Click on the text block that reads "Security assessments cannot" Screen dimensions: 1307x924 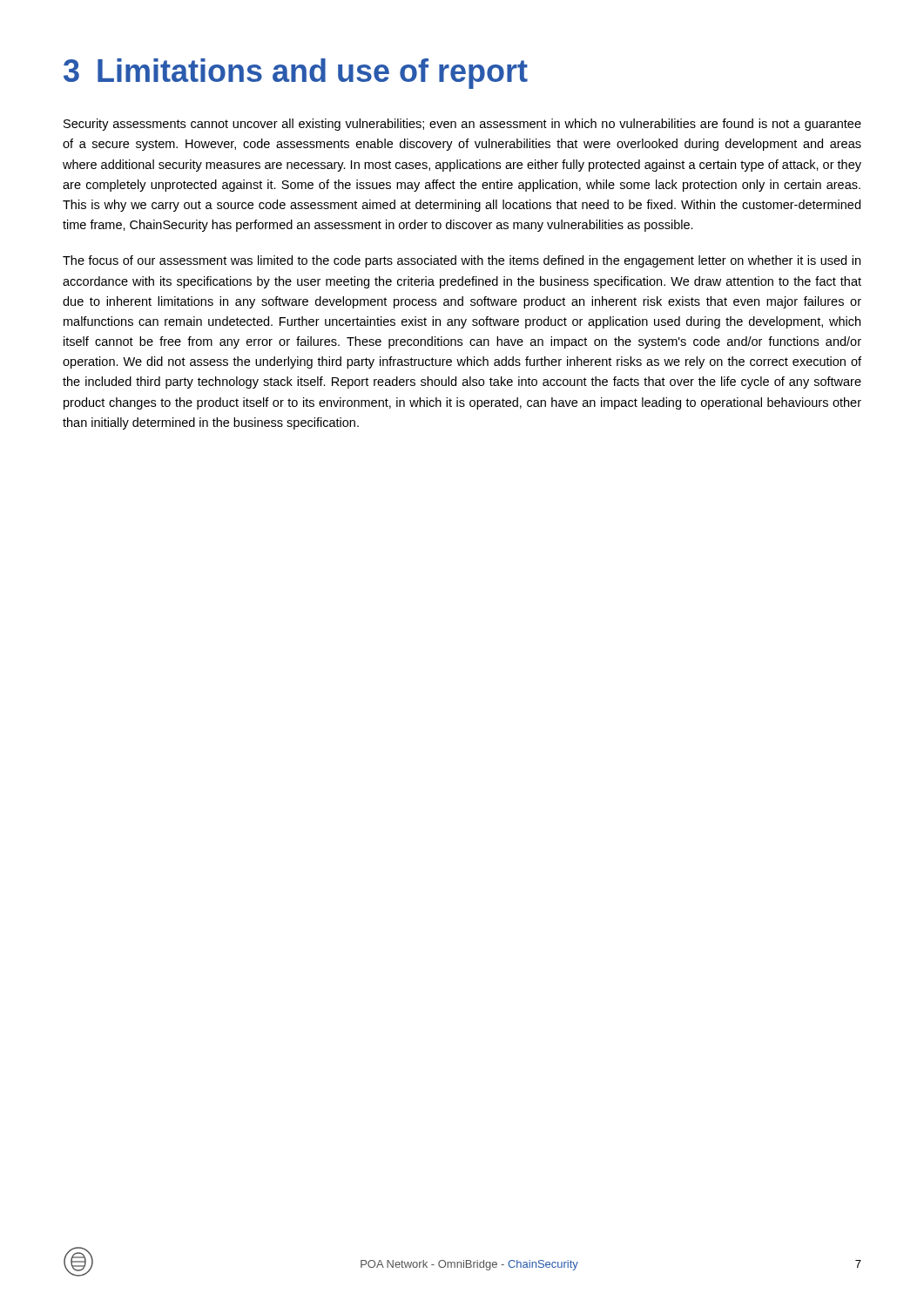point(462,174)
